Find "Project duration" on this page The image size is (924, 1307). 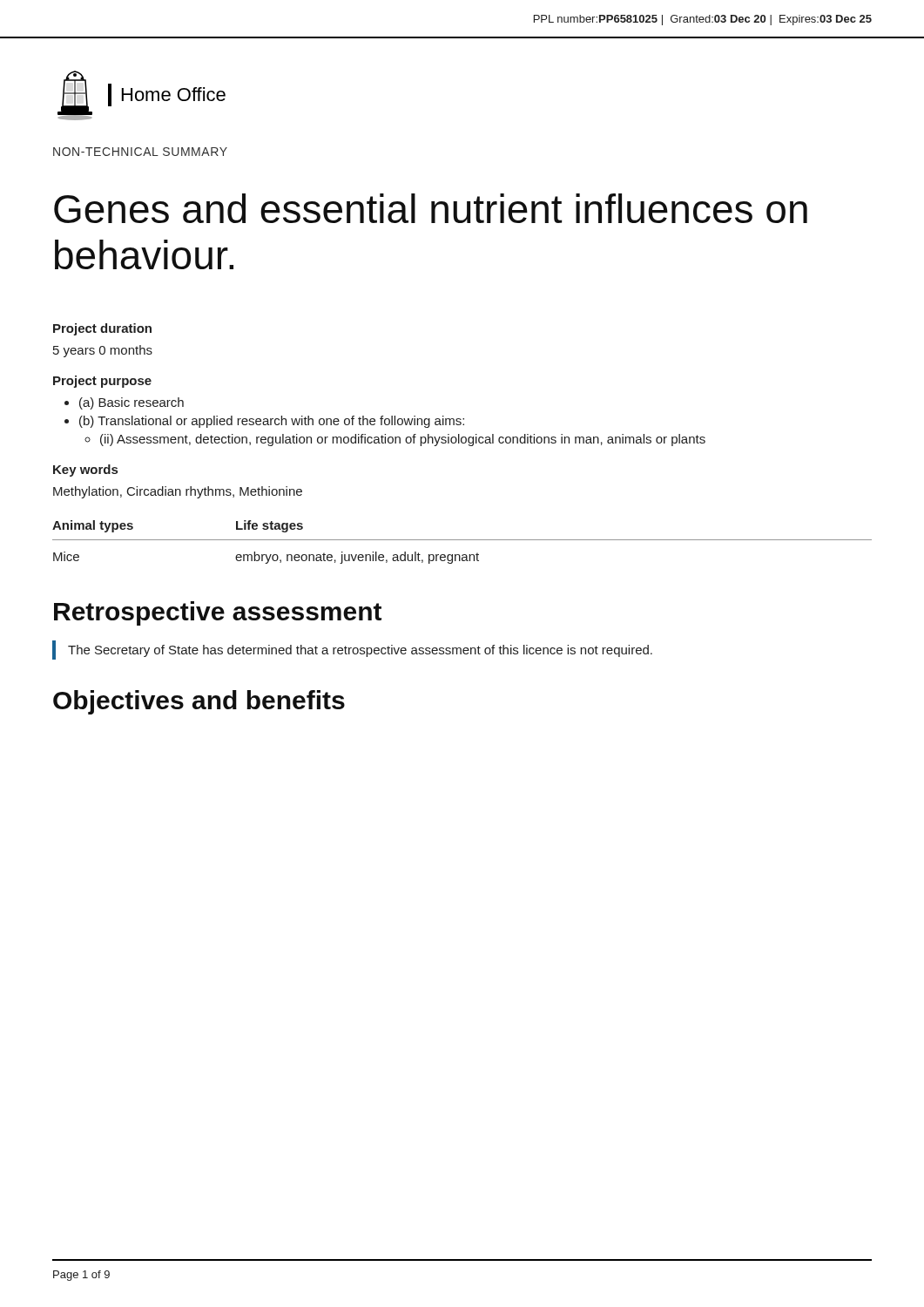tap(102, 328)
